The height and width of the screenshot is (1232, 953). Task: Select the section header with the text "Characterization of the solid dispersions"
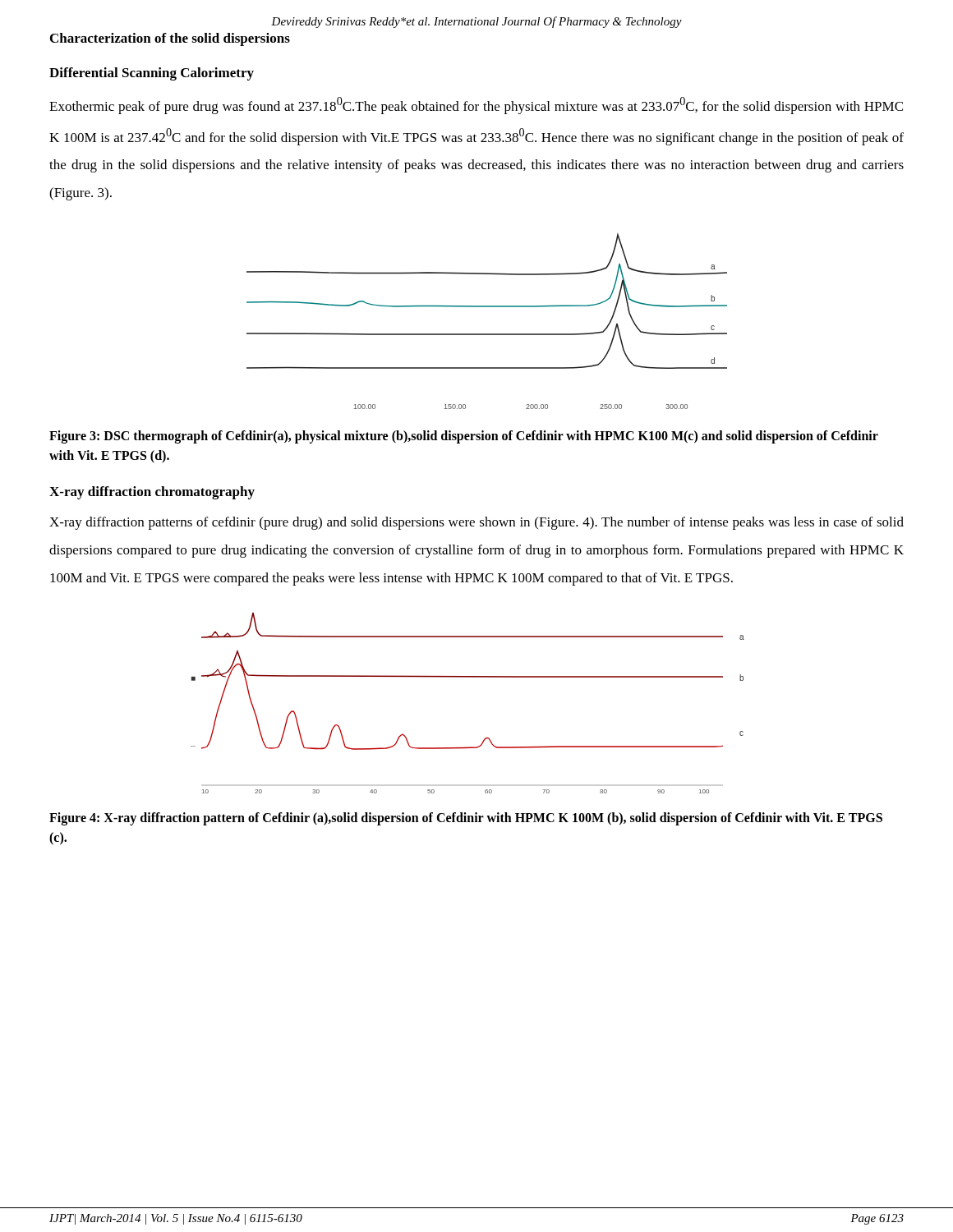click(170, 38)
